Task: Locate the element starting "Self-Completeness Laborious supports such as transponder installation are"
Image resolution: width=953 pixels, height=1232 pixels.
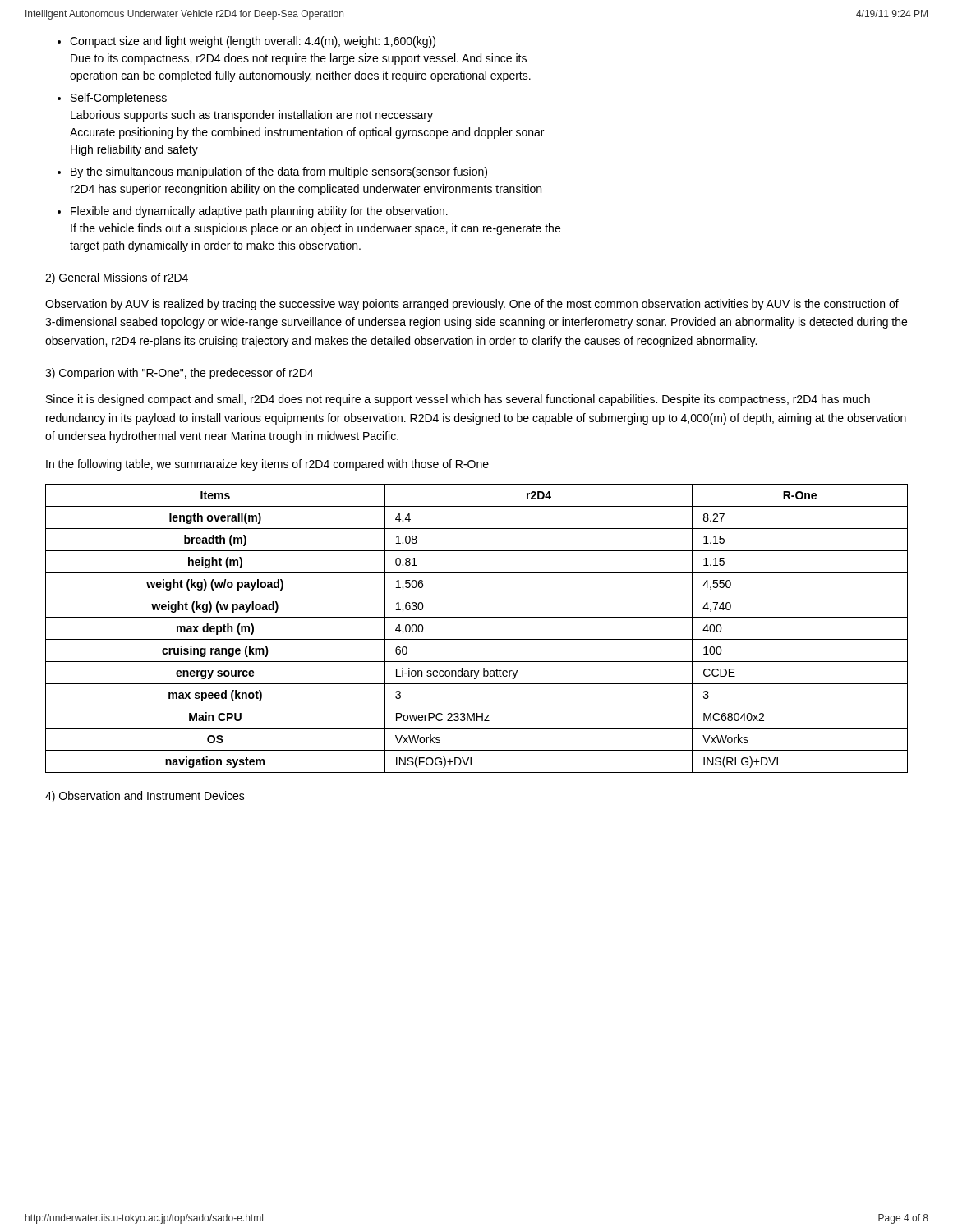Action: (307, 124)
